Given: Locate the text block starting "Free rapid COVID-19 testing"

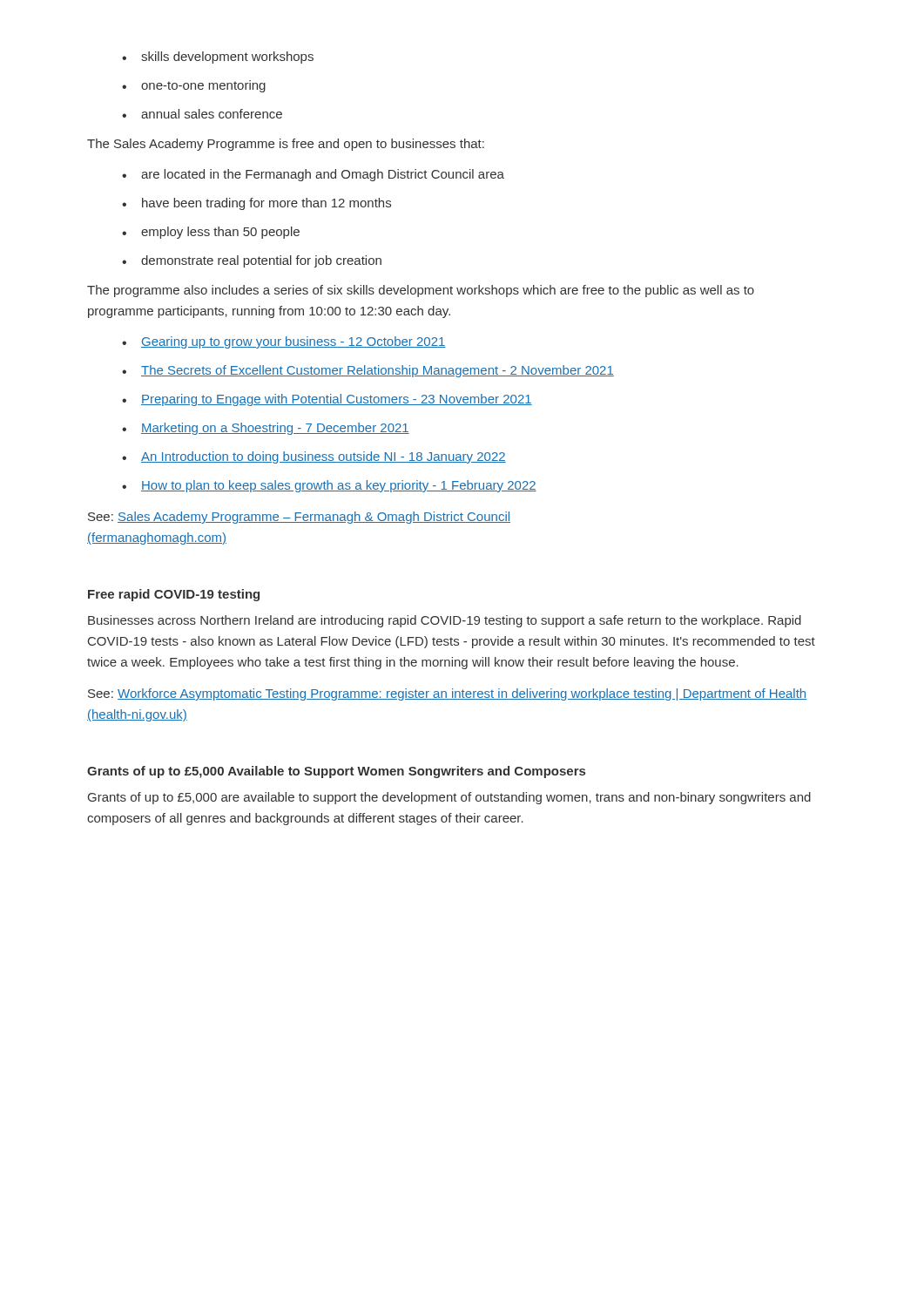Looking at the screenshot, I should [174, 594].
